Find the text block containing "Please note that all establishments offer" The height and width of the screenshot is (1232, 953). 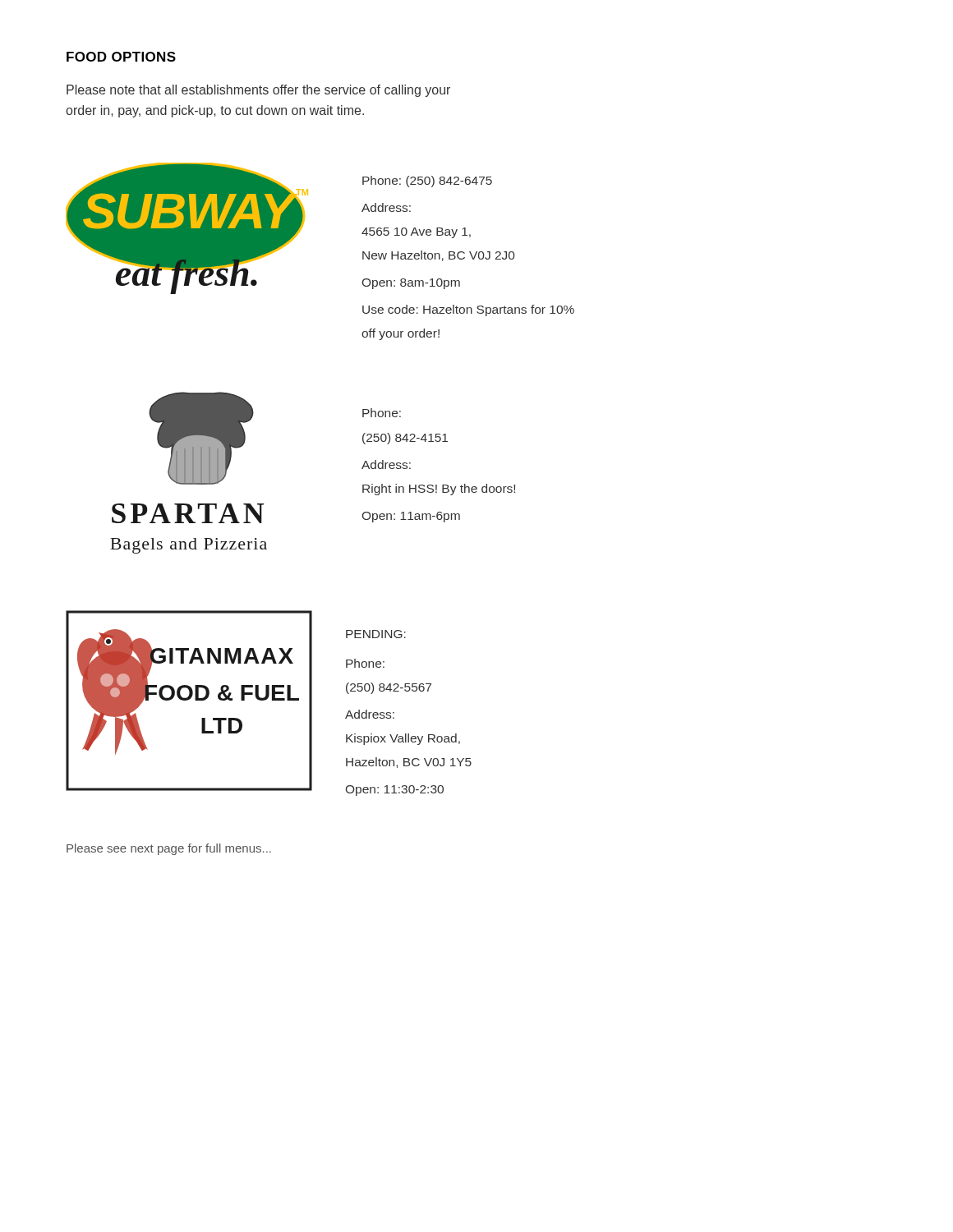pos(258,100)
